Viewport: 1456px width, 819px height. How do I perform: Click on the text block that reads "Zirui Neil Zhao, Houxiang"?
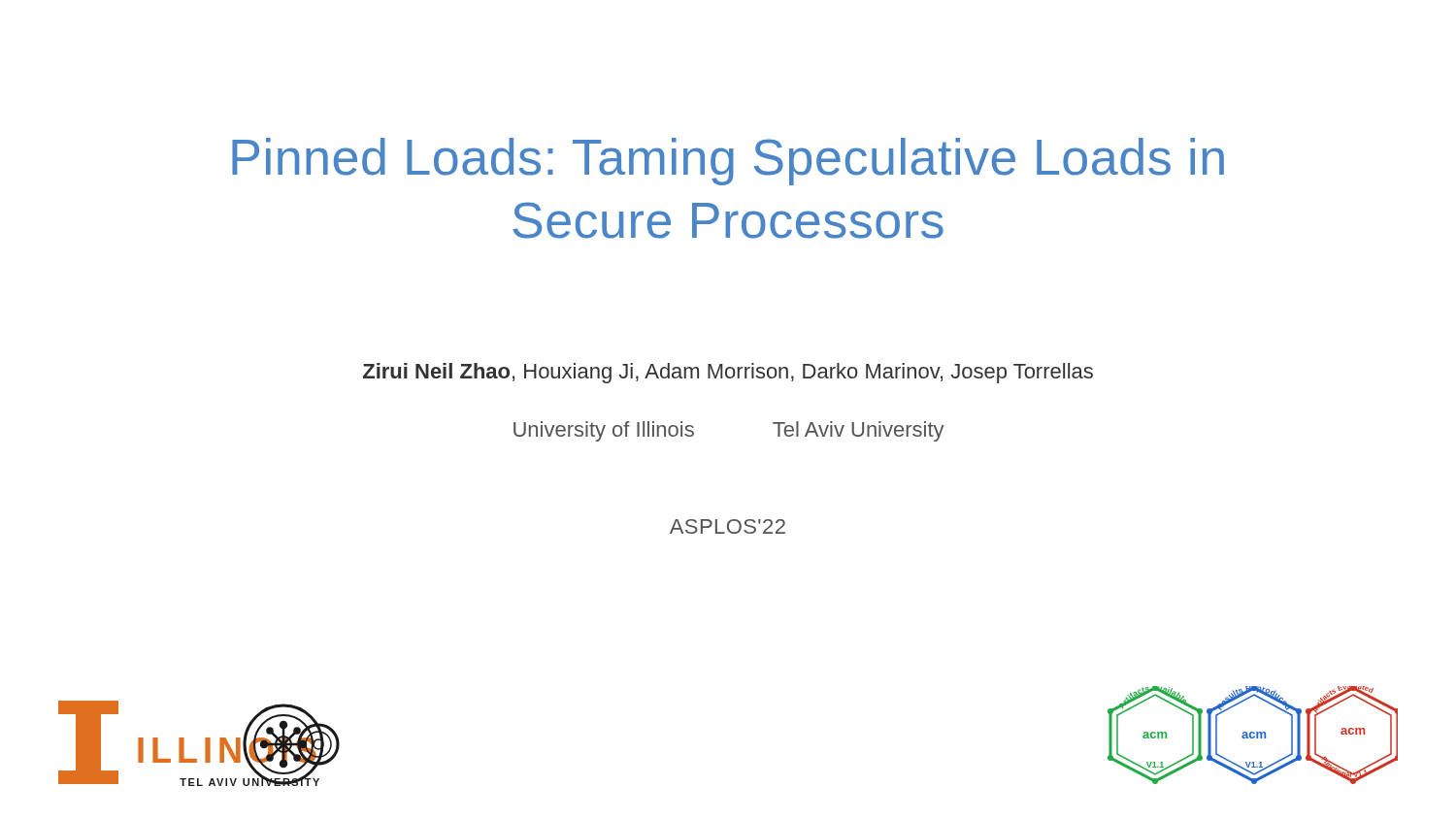point(728,371)
